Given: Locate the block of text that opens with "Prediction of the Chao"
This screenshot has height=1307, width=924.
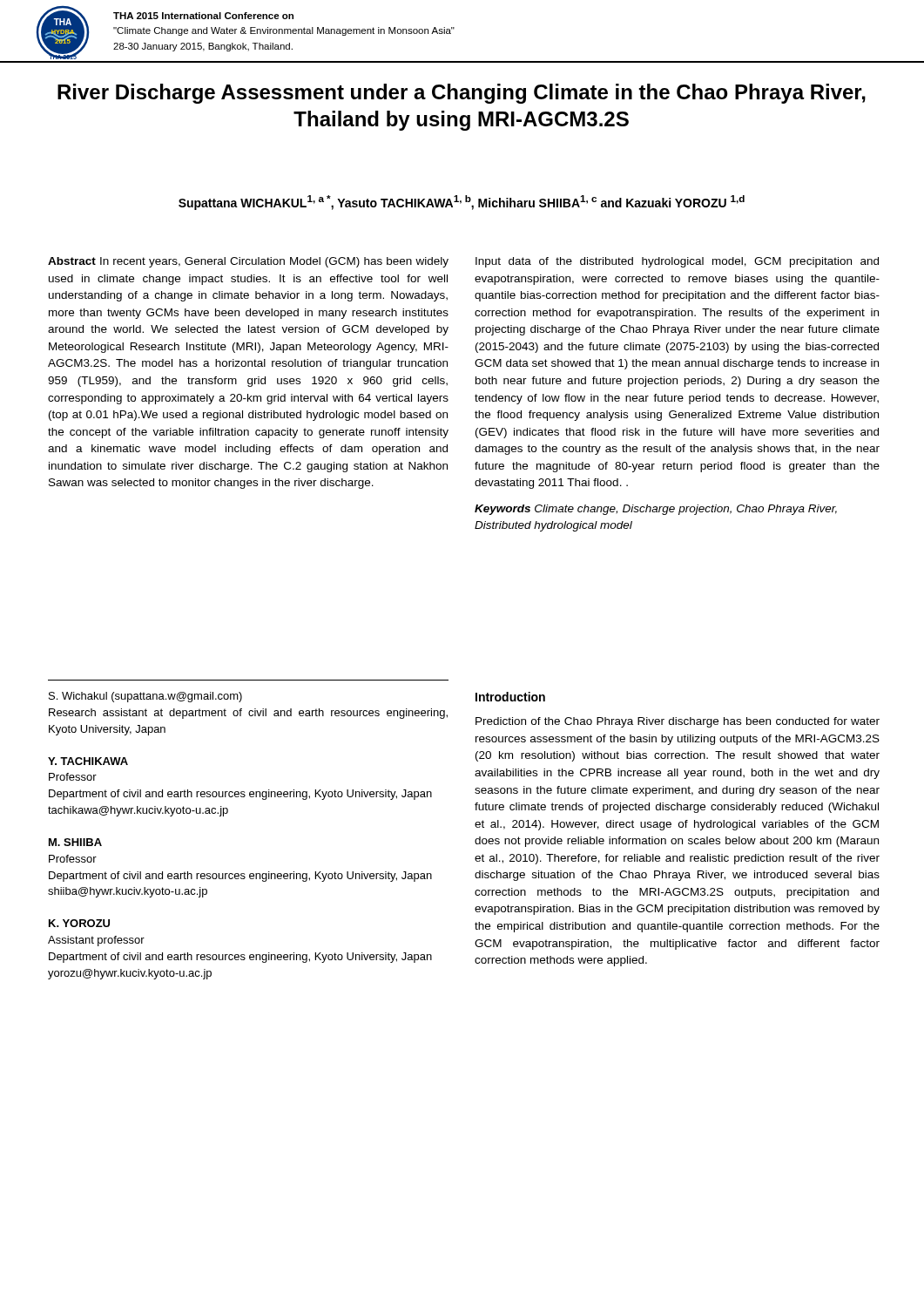Looking at the screenshot, I should (x=677, y=841).
